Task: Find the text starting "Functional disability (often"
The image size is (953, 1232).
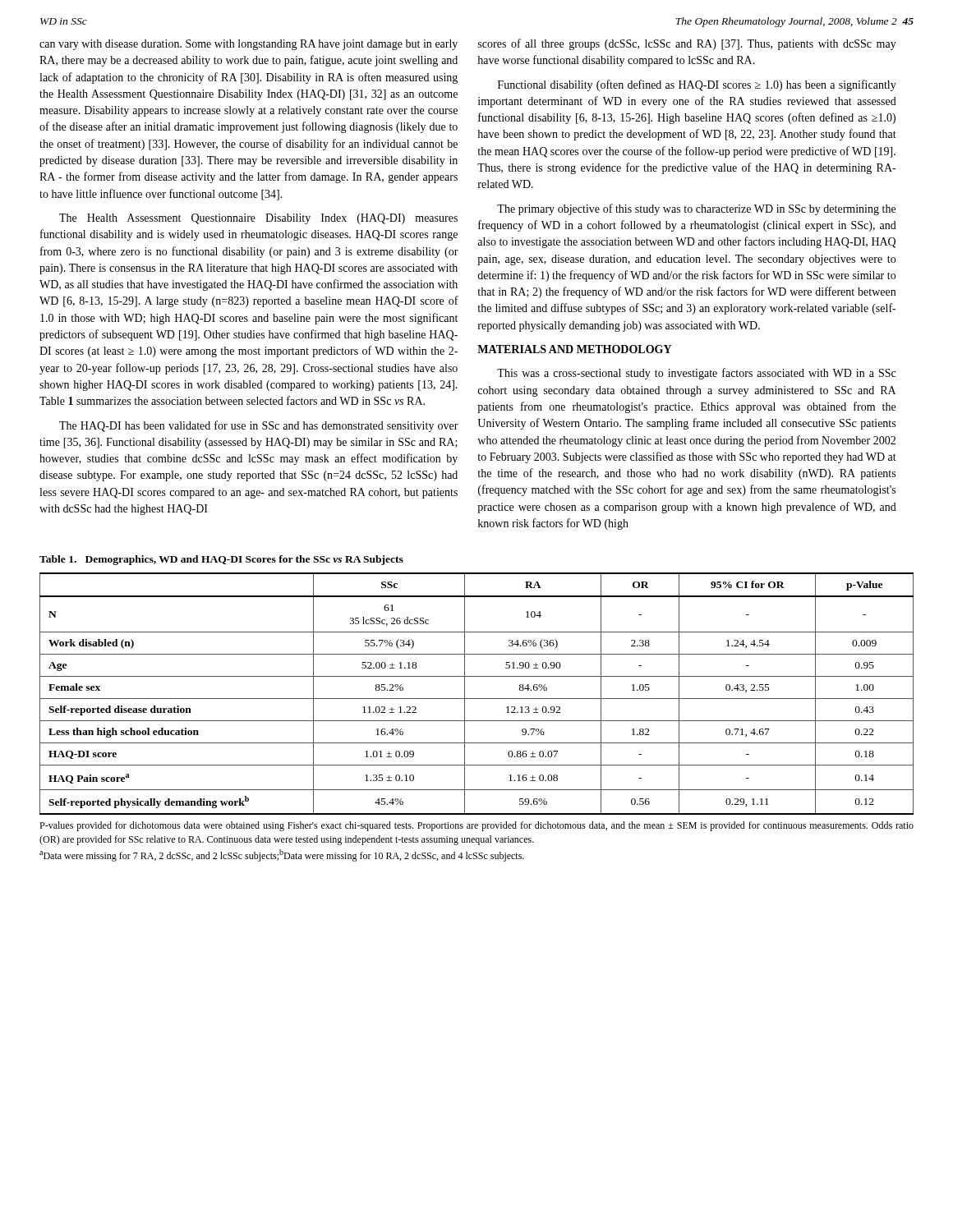Action: [x=687, y=135]
